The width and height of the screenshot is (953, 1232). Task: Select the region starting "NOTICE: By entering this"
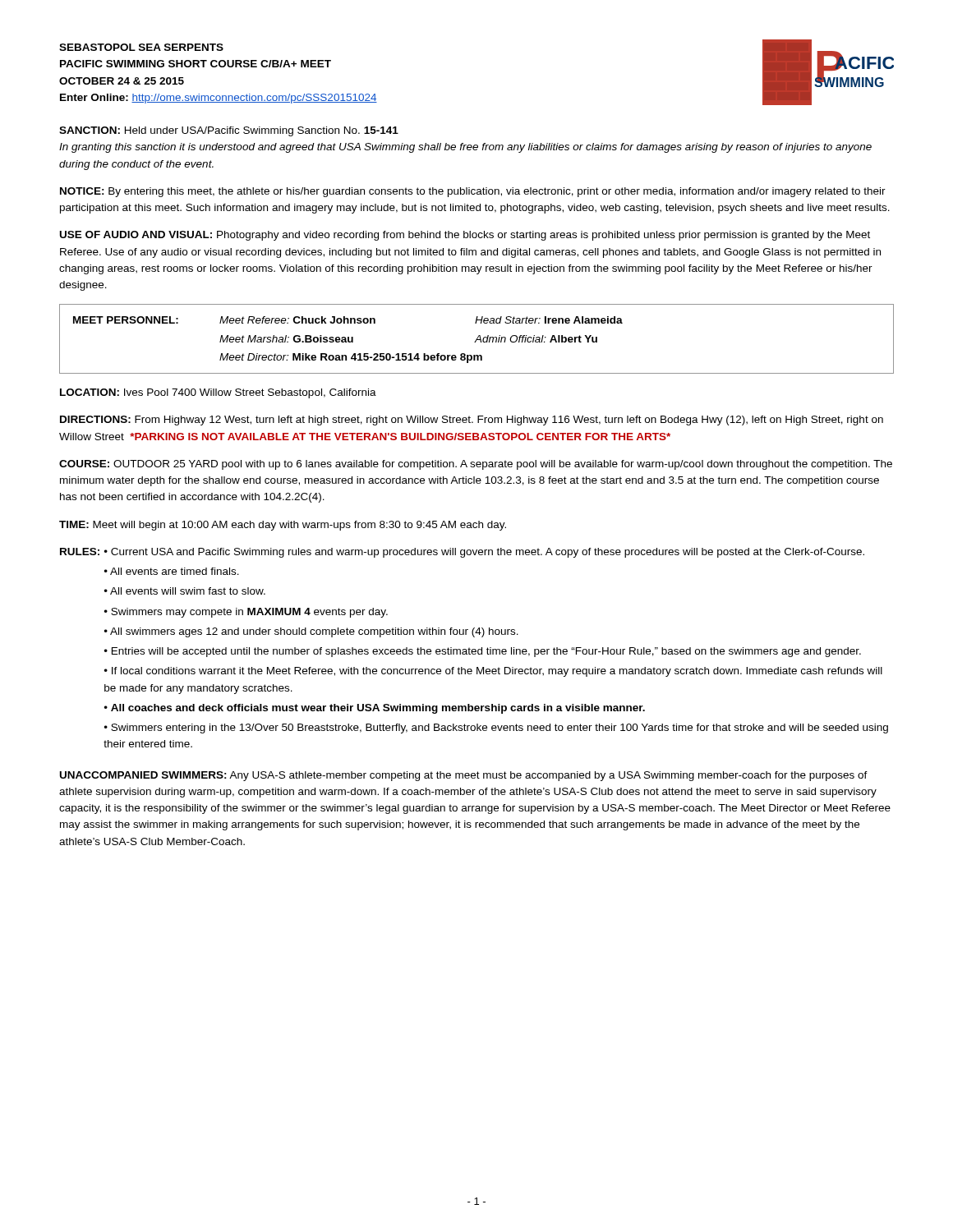click(x=475, y=199)
